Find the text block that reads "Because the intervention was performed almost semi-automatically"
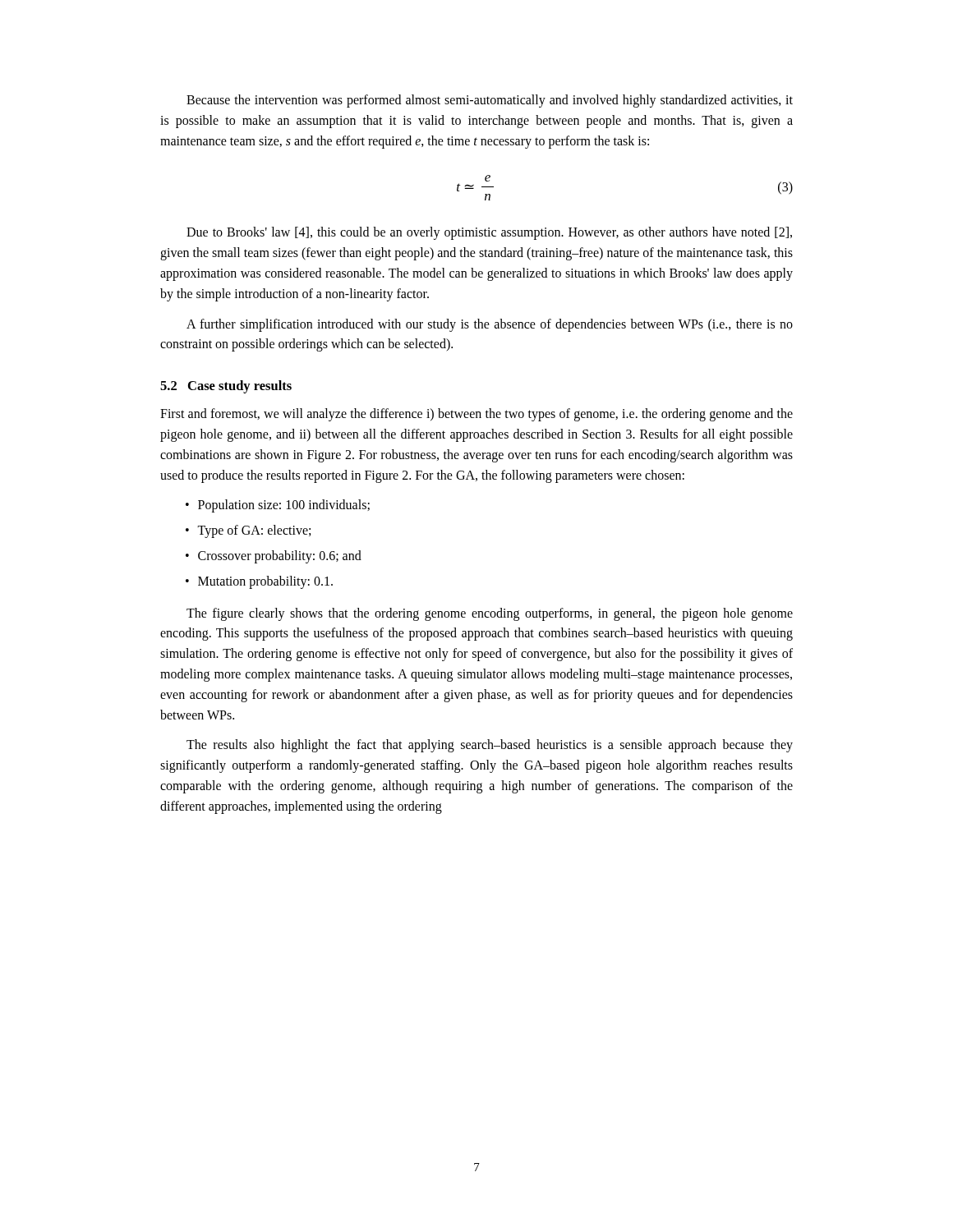Image resolution: width=953 pixels, height=1232 pixels. pos(476,120)
